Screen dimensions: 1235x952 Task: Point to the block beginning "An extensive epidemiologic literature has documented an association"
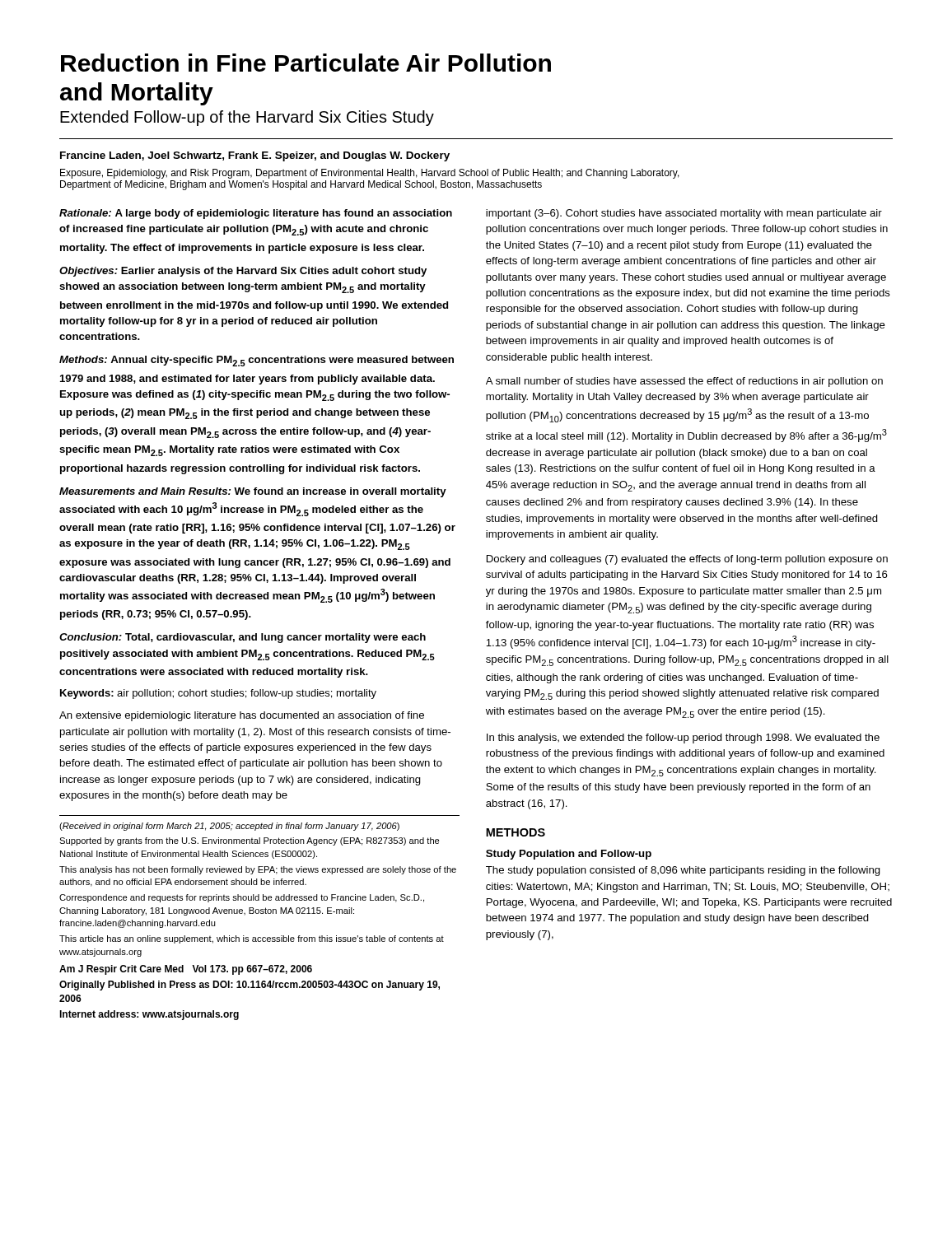pyautogui.click(x=255, y=755)
